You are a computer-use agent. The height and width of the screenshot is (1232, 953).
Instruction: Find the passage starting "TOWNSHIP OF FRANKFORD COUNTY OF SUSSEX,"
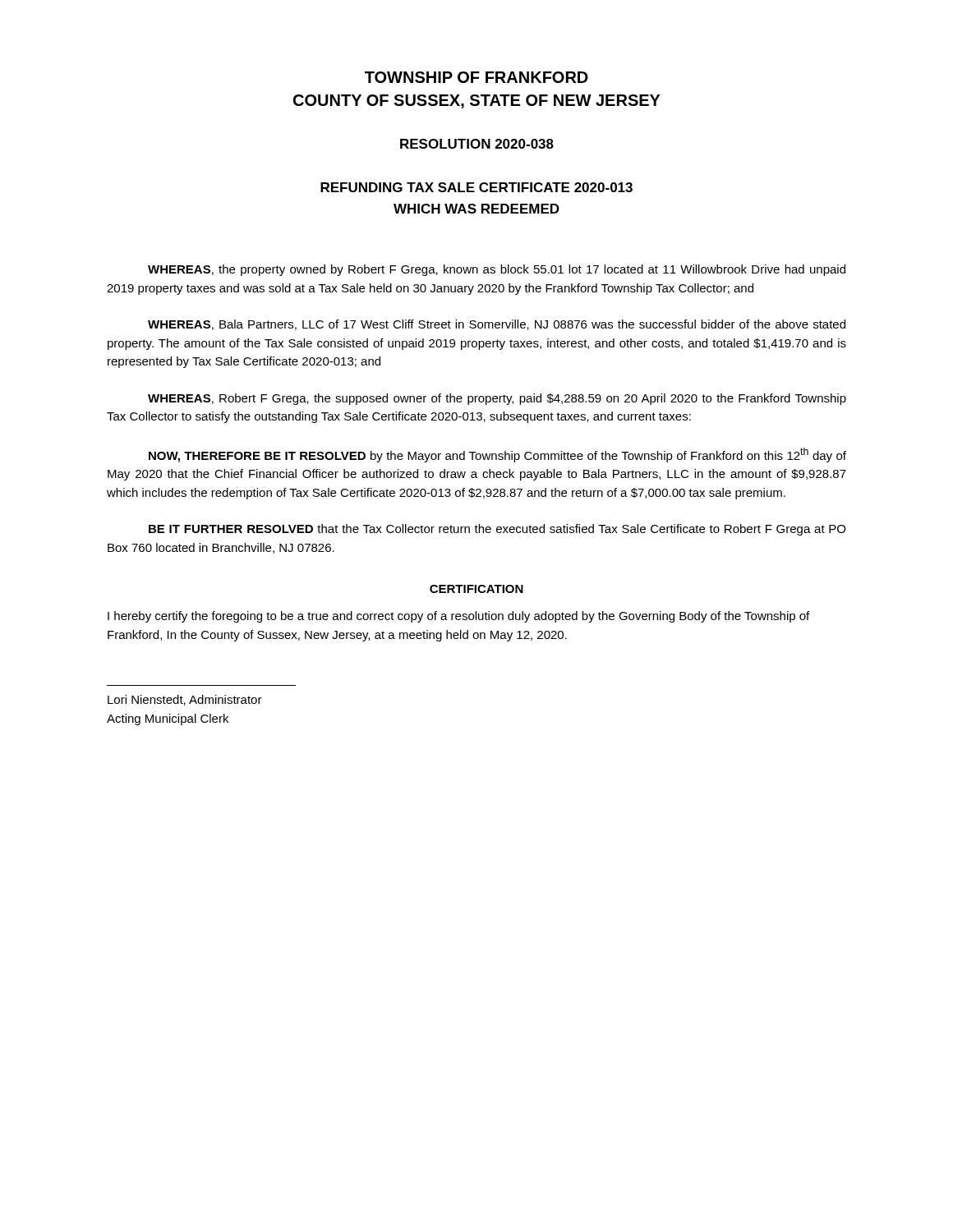pyautogui.click(x=476, y=89)
